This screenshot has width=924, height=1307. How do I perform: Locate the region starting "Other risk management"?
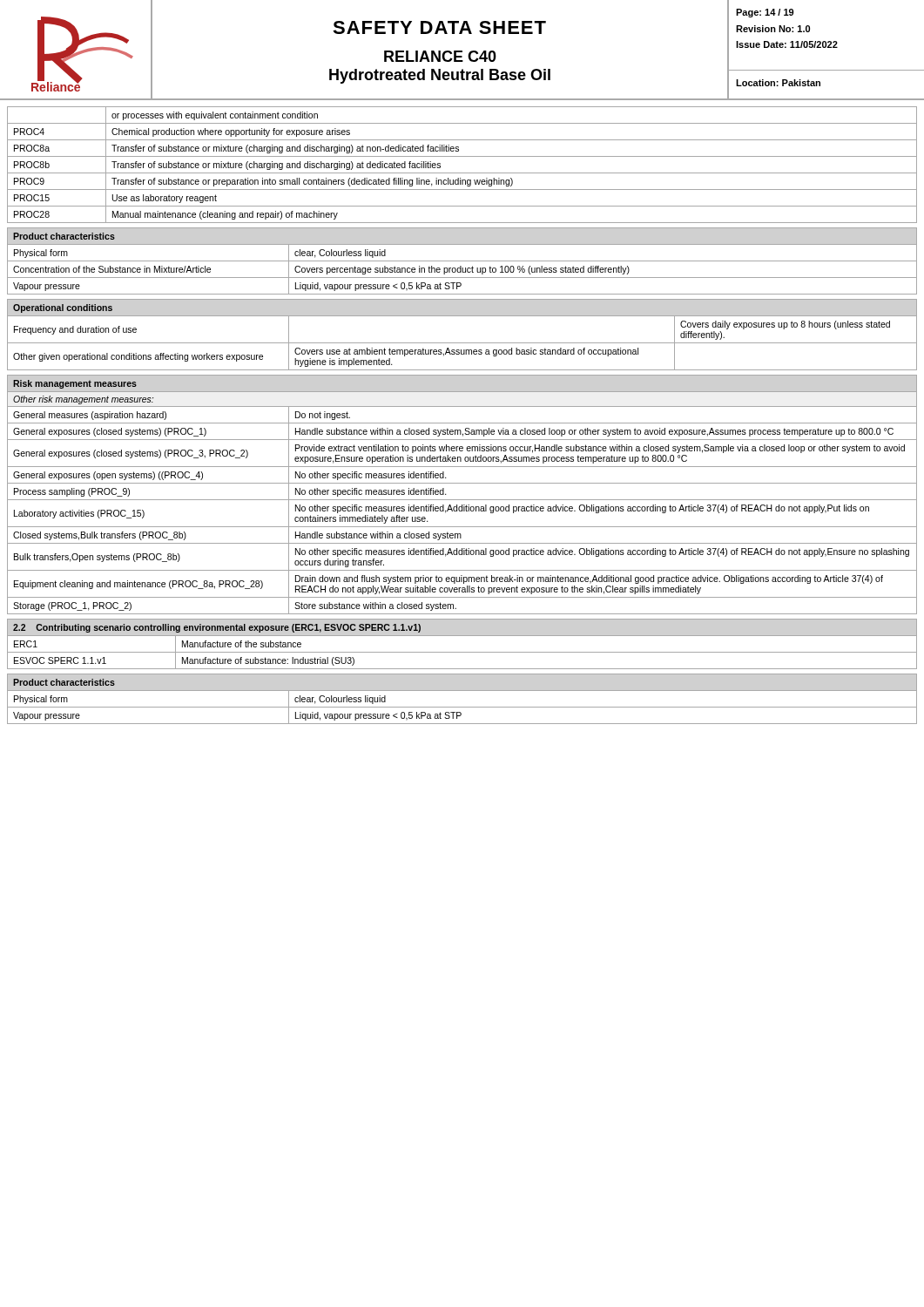tap(83, 399)
